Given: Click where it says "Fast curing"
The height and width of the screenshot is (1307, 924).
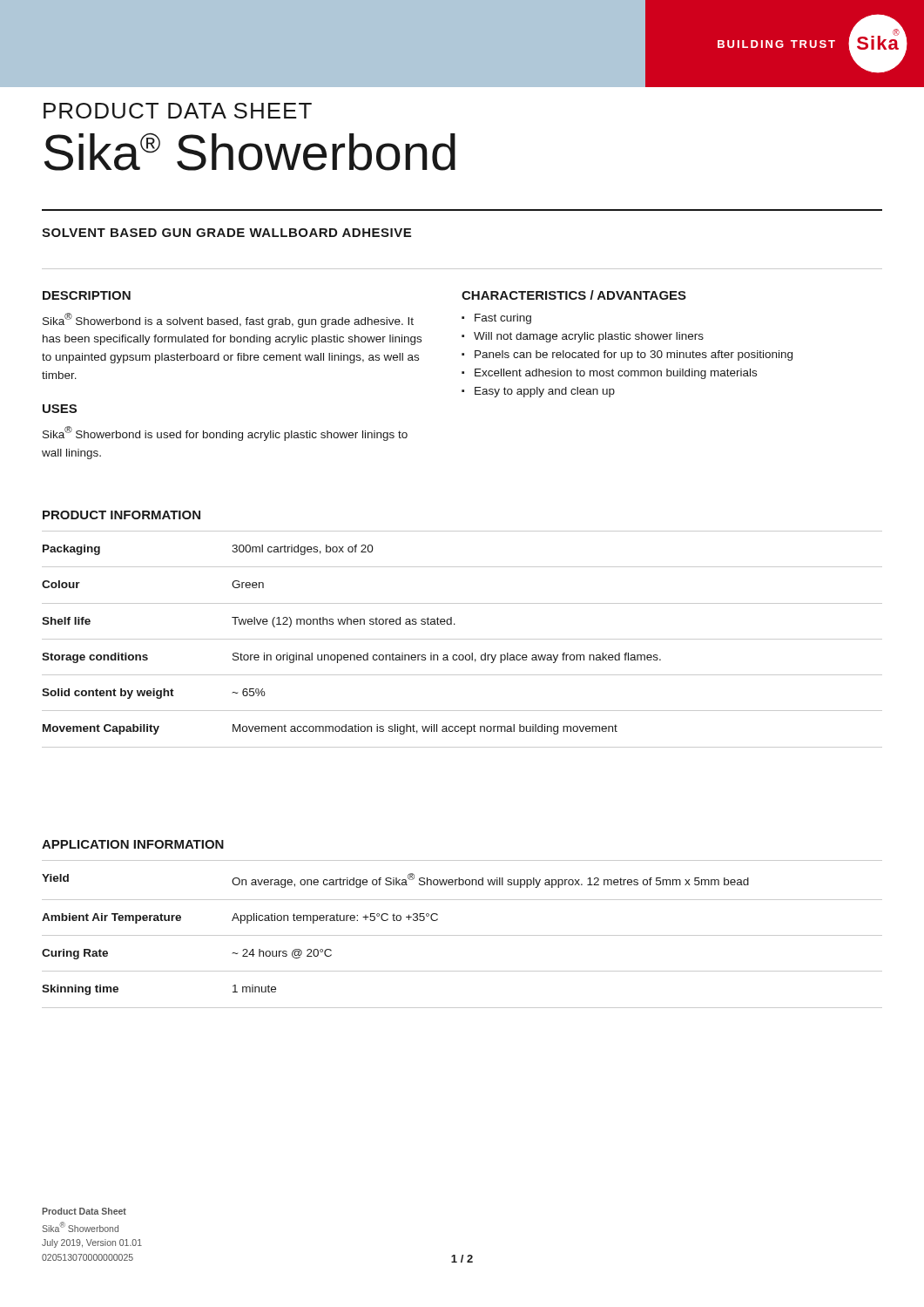Looking at the screenshot, I should pos(503,318).
